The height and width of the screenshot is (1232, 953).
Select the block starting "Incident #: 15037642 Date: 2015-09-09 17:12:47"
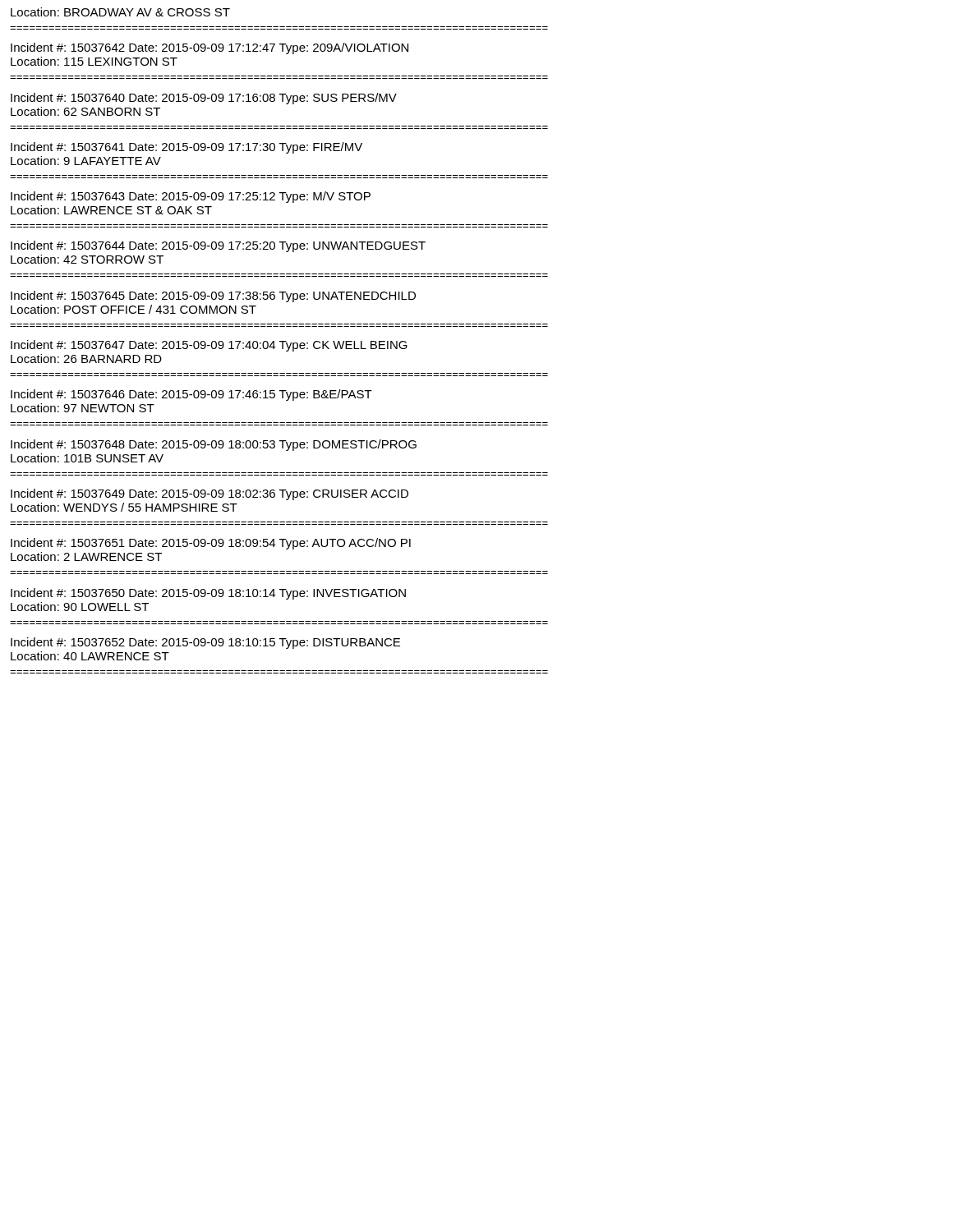click(210, 54)
